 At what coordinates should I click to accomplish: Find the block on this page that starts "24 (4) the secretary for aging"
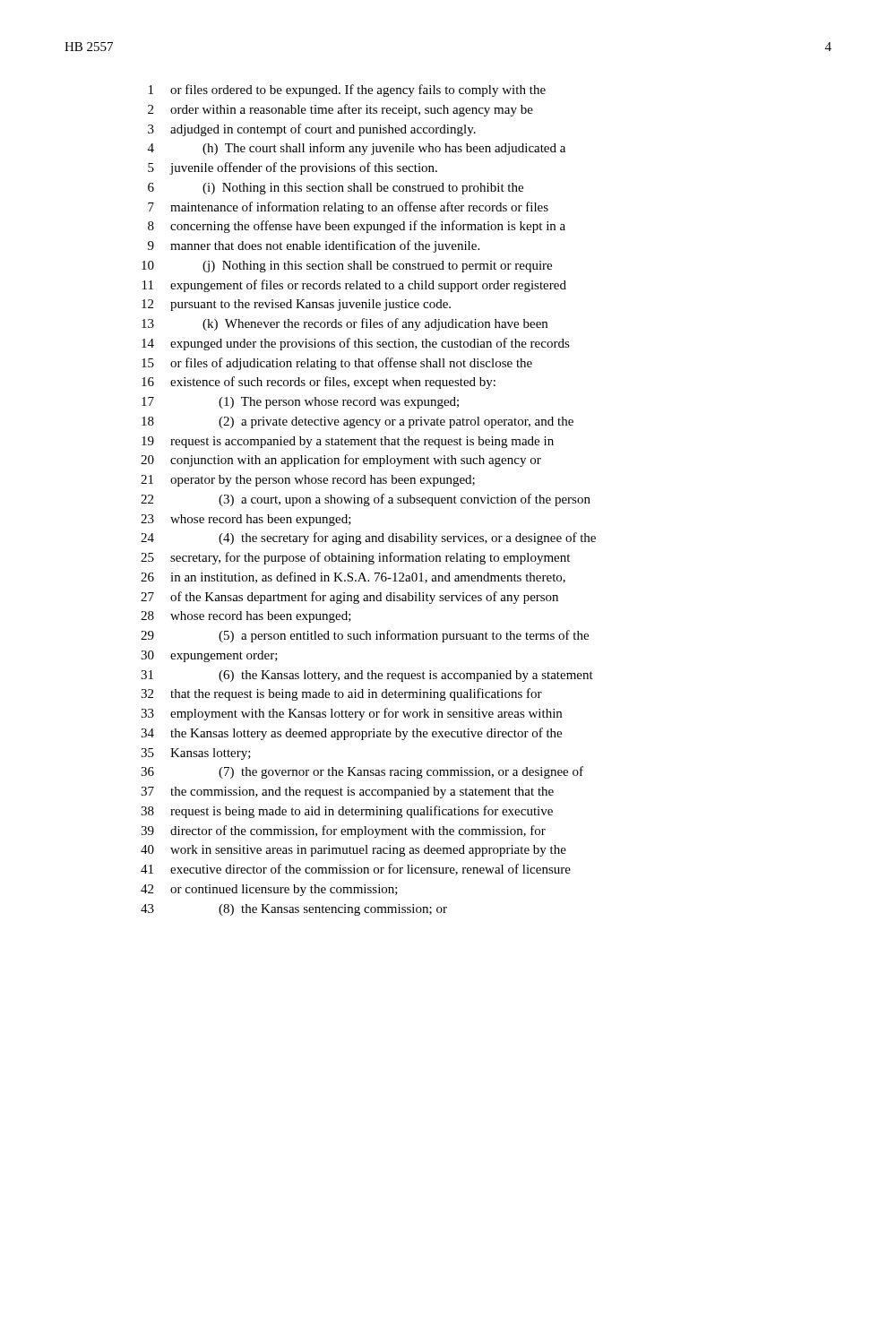coord(474,578)
